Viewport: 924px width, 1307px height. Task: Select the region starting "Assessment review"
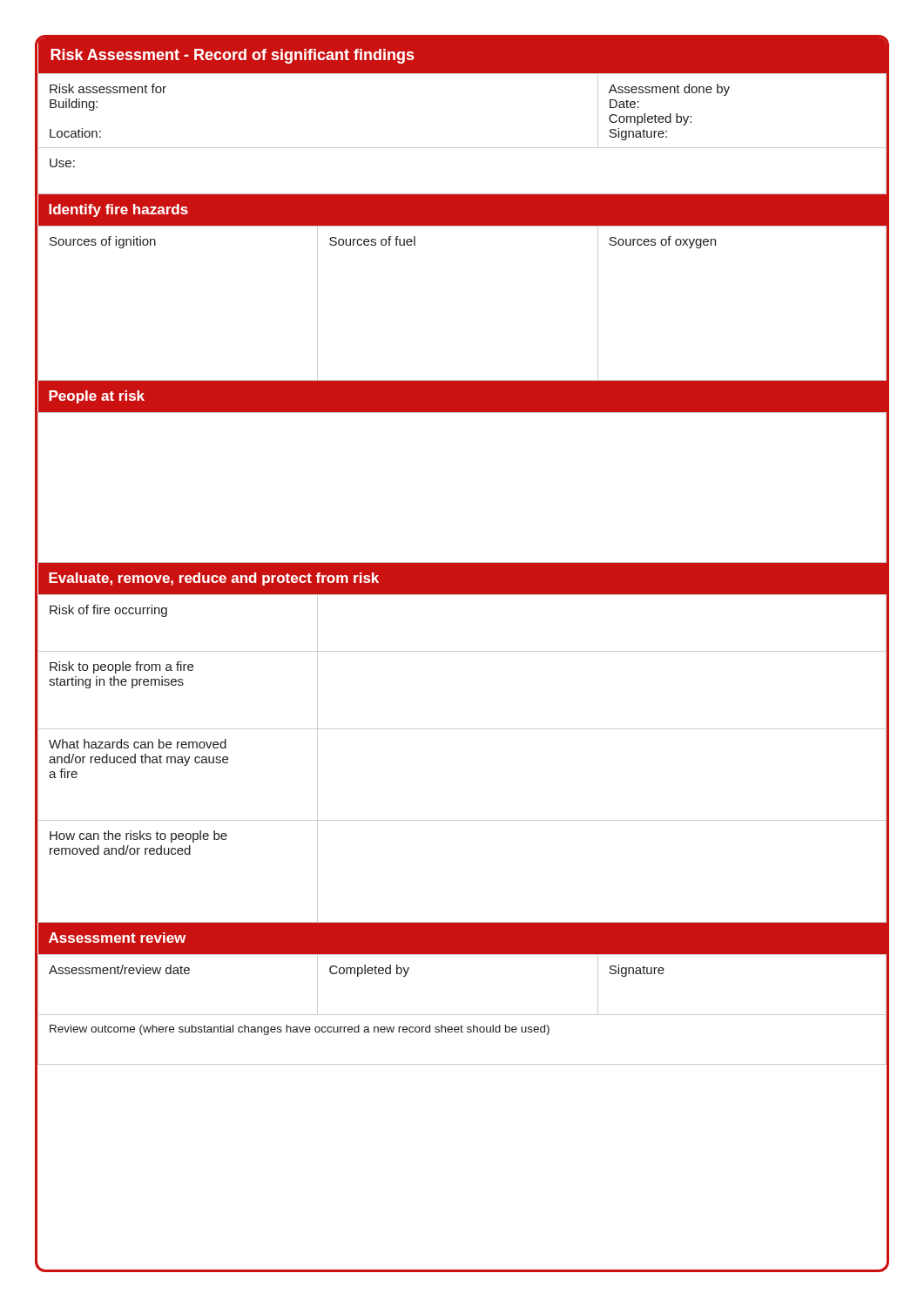point(462,938)
